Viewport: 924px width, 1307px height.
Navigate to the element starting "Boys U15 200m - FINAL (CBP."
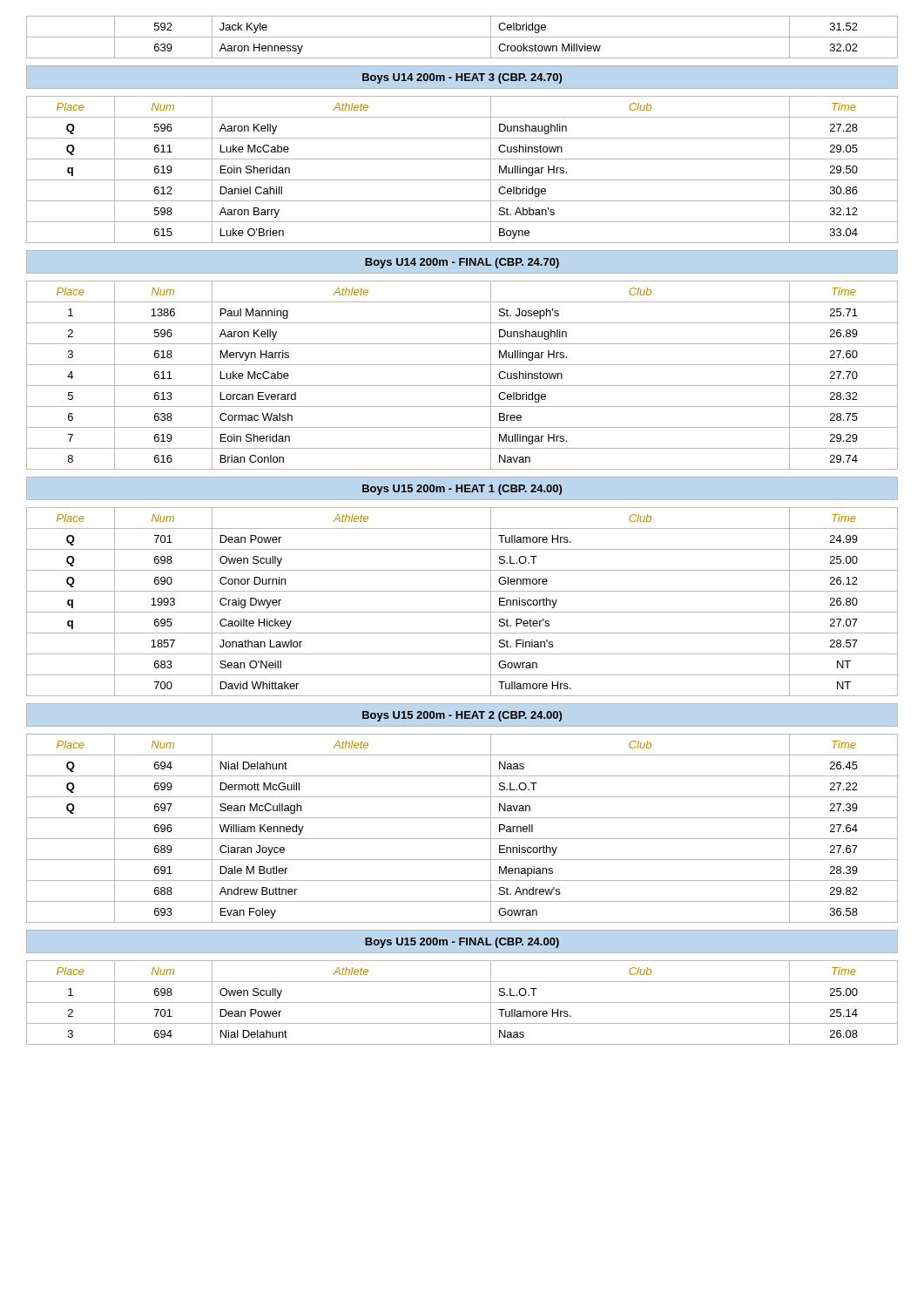coord(462,941)
